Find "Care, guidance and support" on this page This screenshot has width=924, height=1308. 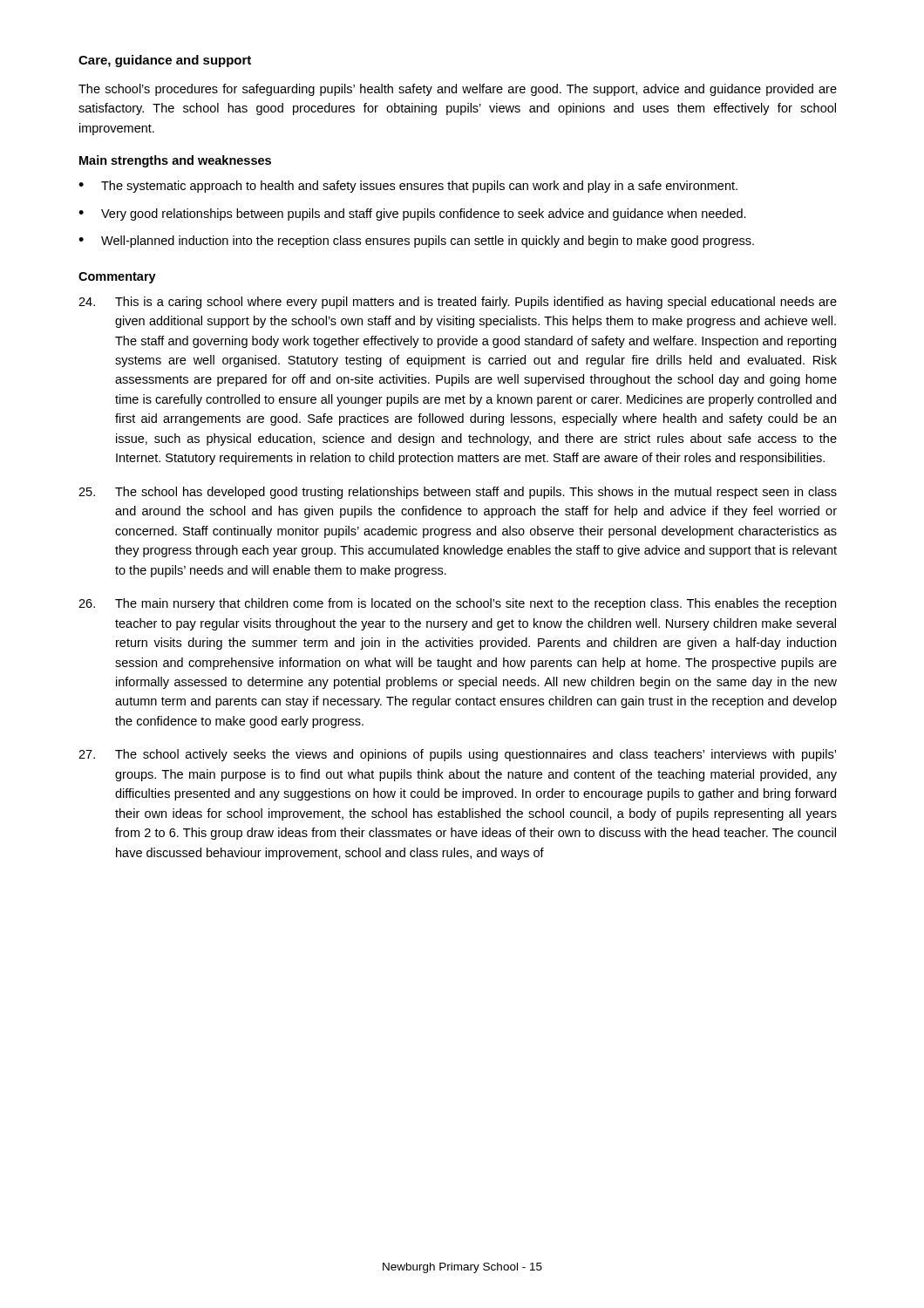[165, 60]
